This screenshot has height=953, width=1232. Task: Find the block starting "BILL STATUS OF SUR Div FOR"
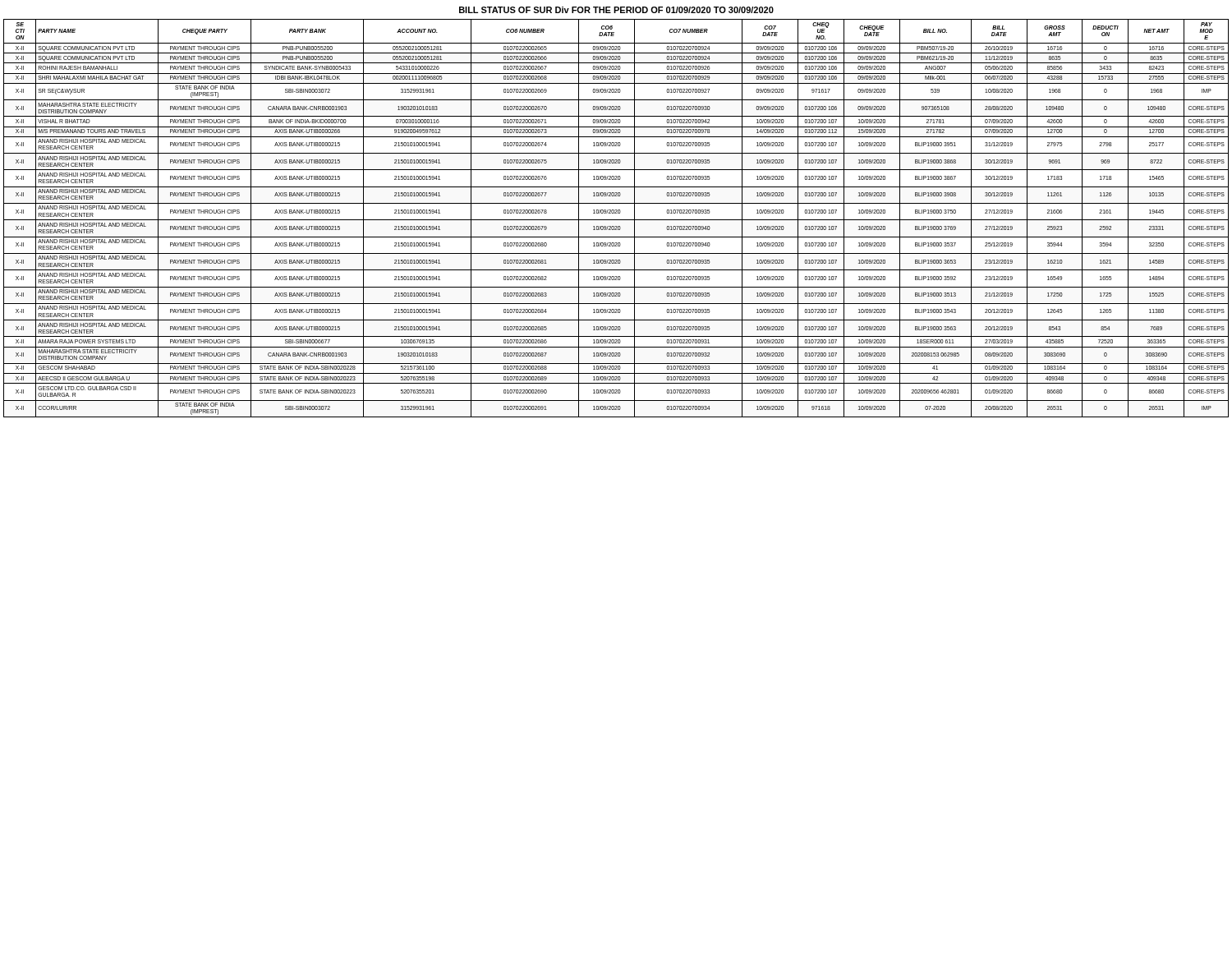click(x=616, y=10)
